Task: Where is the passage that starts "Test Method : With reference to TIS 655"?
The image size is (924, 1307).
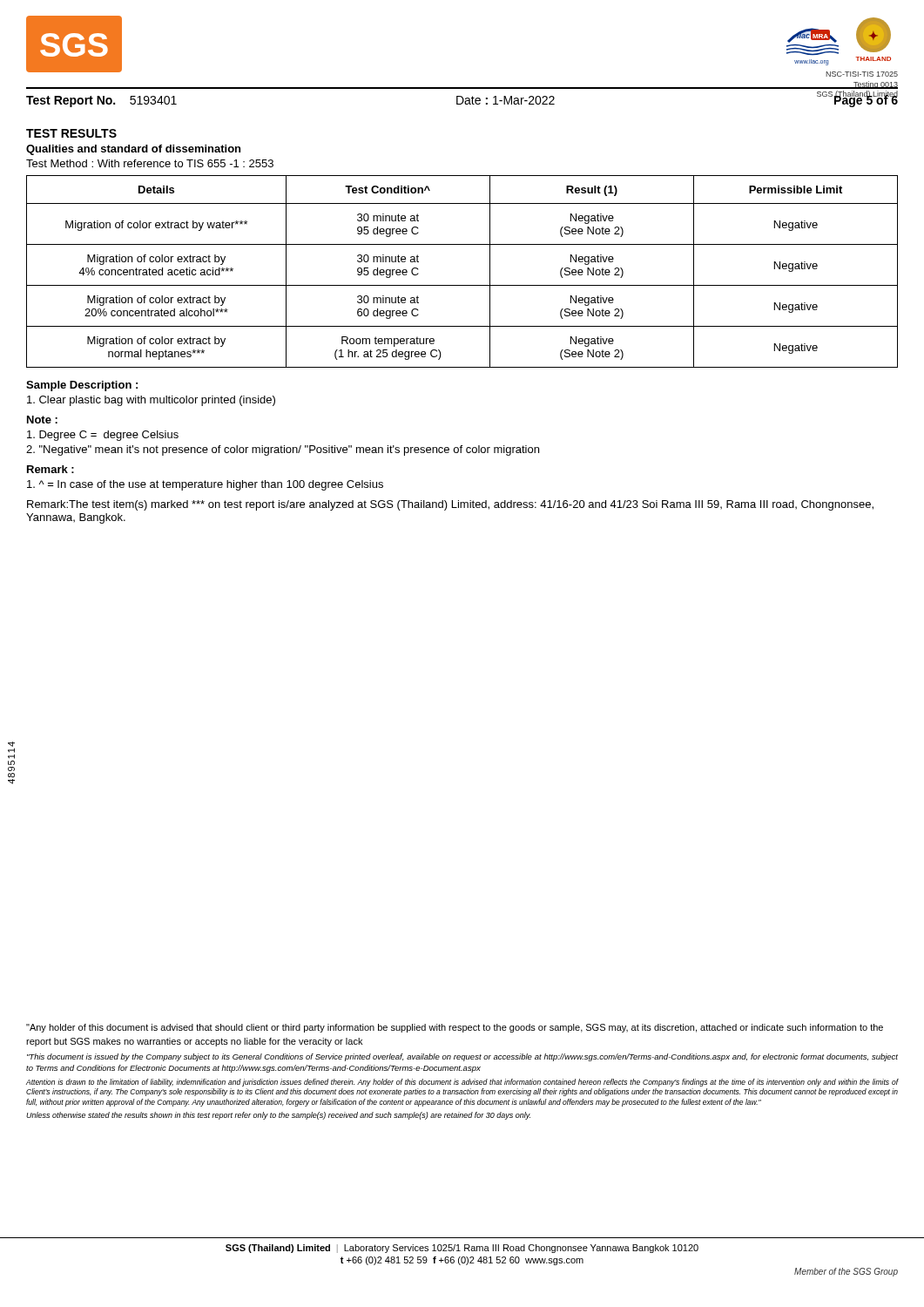Action: pos(150,163)
